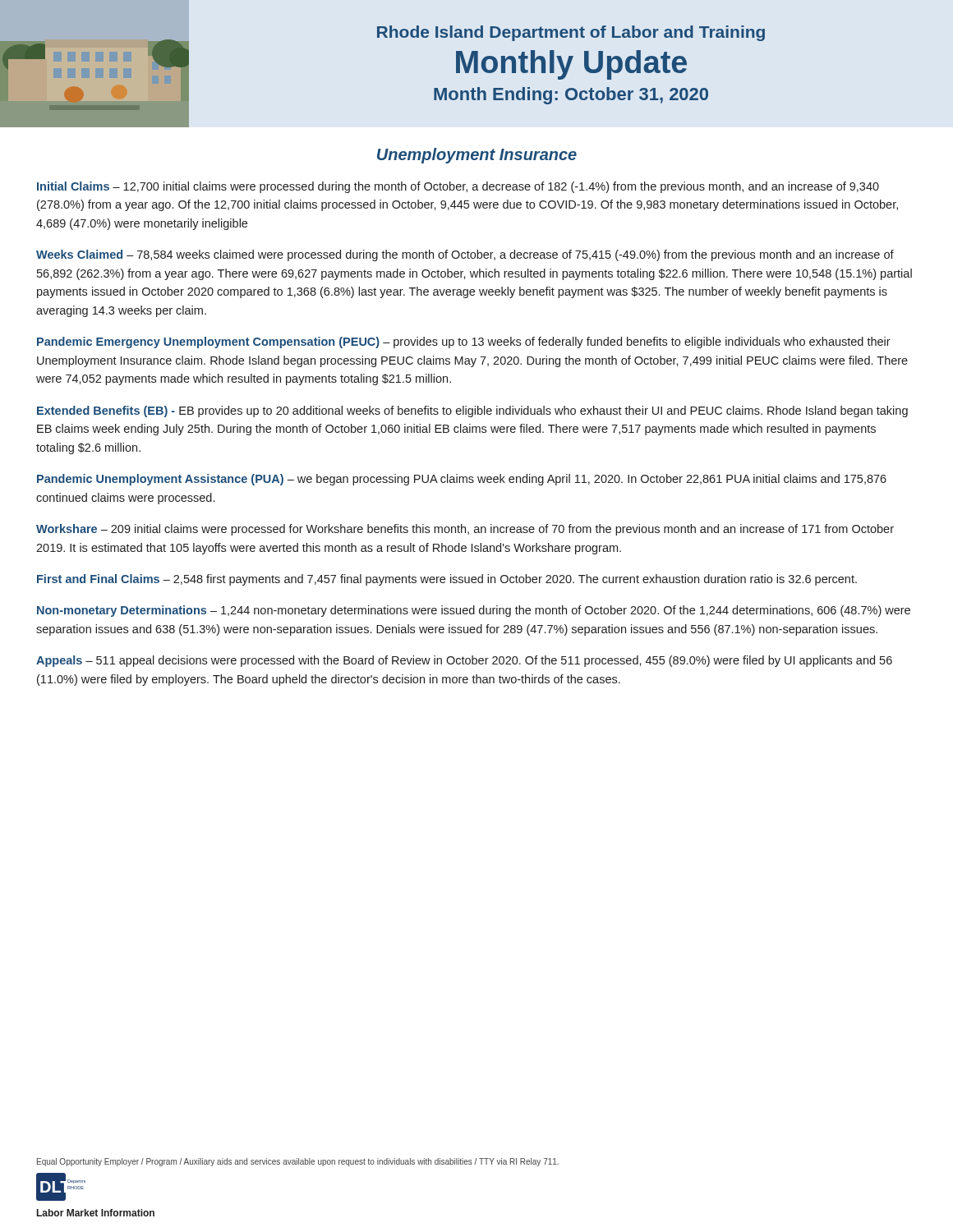Click the passage that begins "Weeks Claimed –"
This screenshot has width=953, height=1232.
[474, 283]
